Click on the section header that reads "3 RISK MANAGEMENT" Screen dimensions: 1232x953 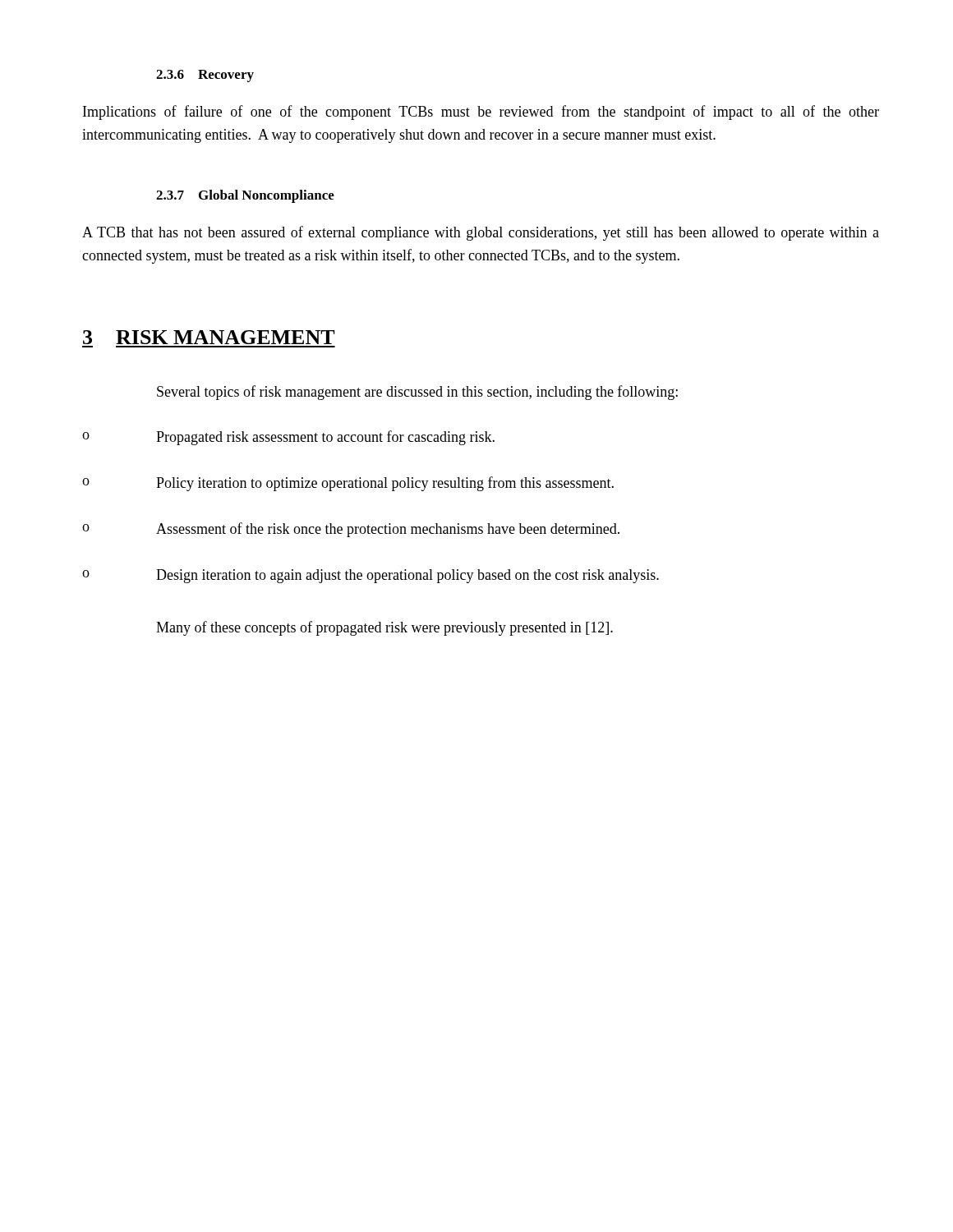(x=208, y=337)
